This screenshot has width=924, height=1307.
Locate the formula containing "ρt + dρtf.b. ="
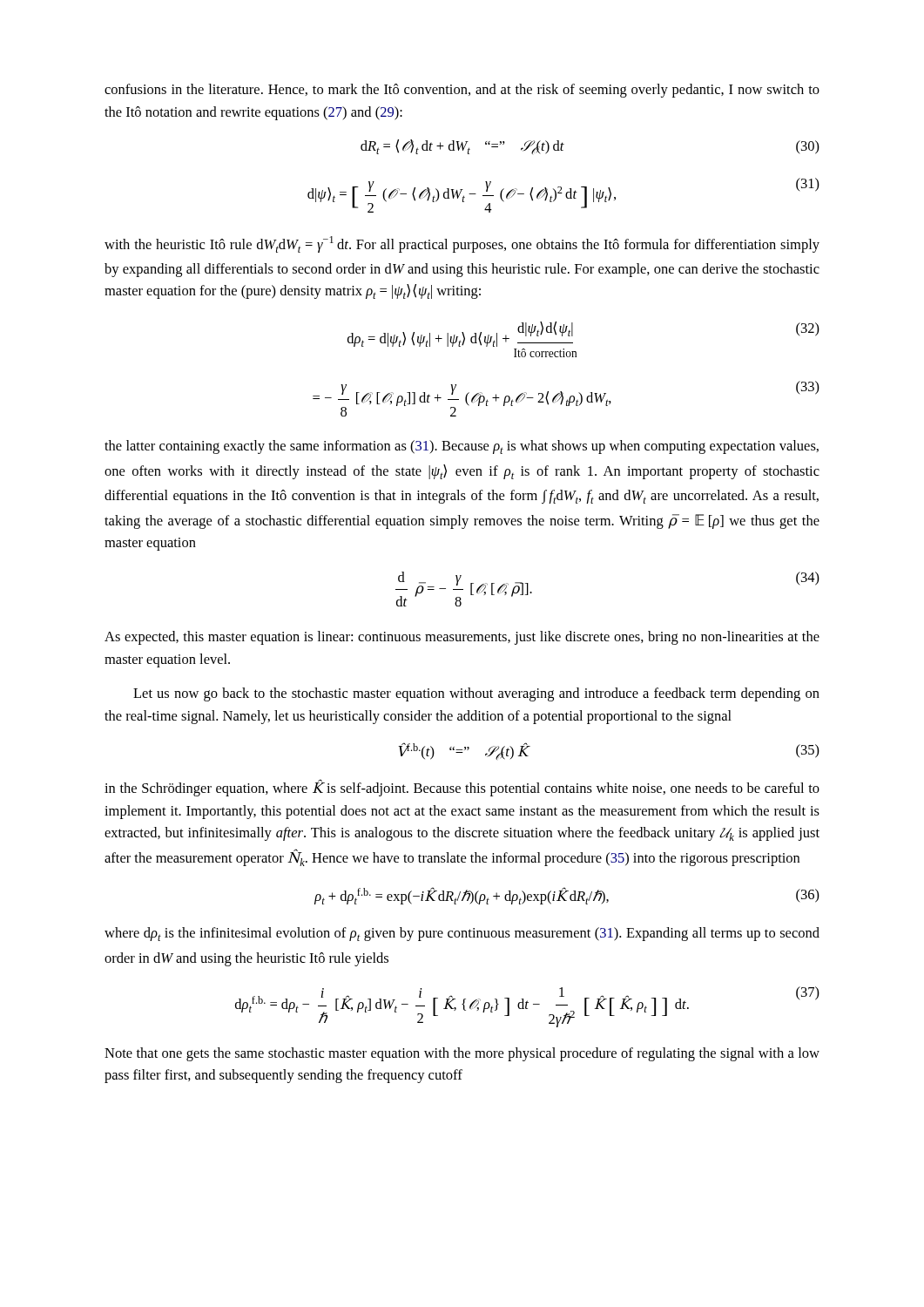pyautogui.click(x=567, y=895)
